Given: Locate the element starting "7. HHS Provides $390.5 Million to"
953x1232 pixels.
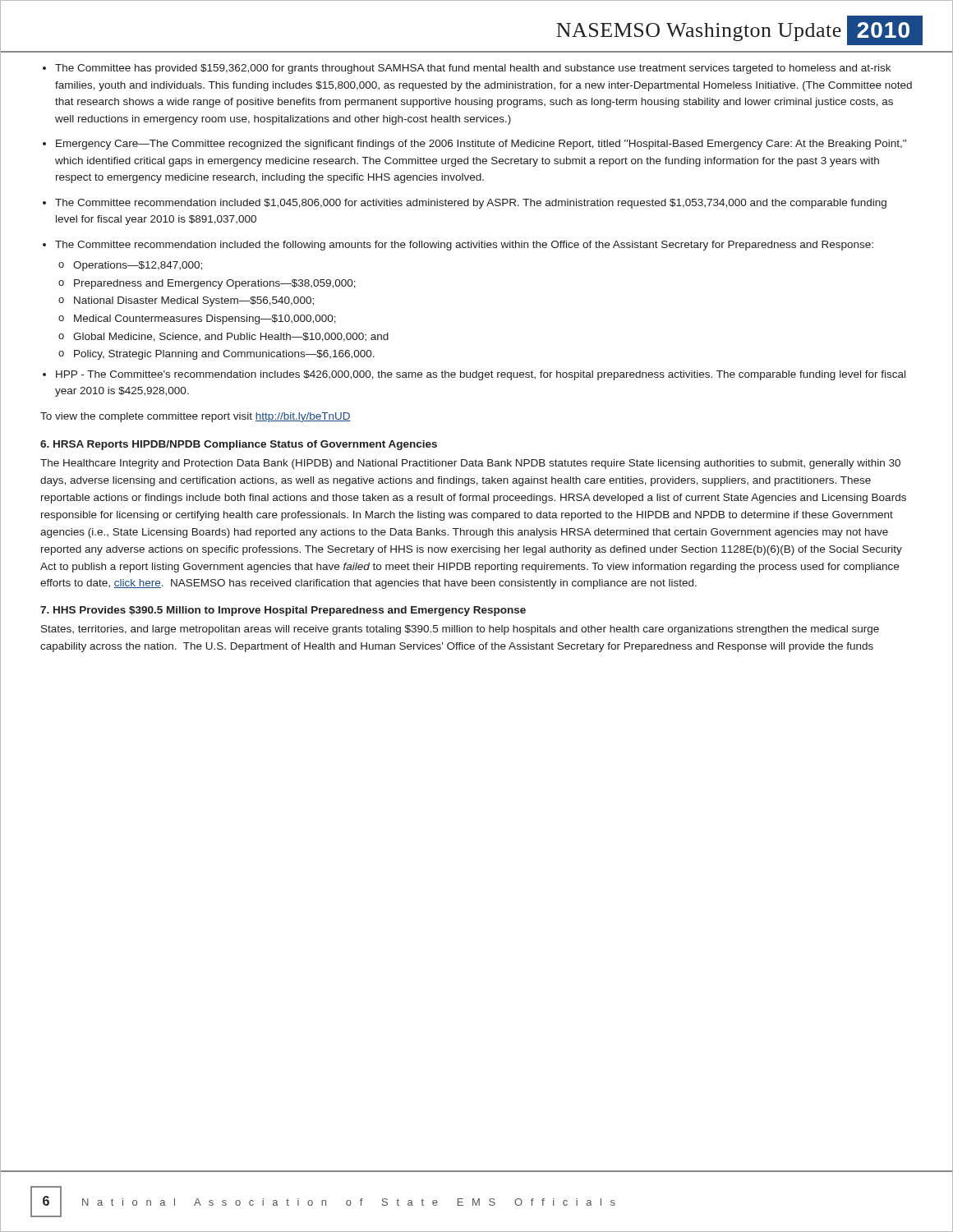Looking at the screenshot, I should (x=283, y=610).
